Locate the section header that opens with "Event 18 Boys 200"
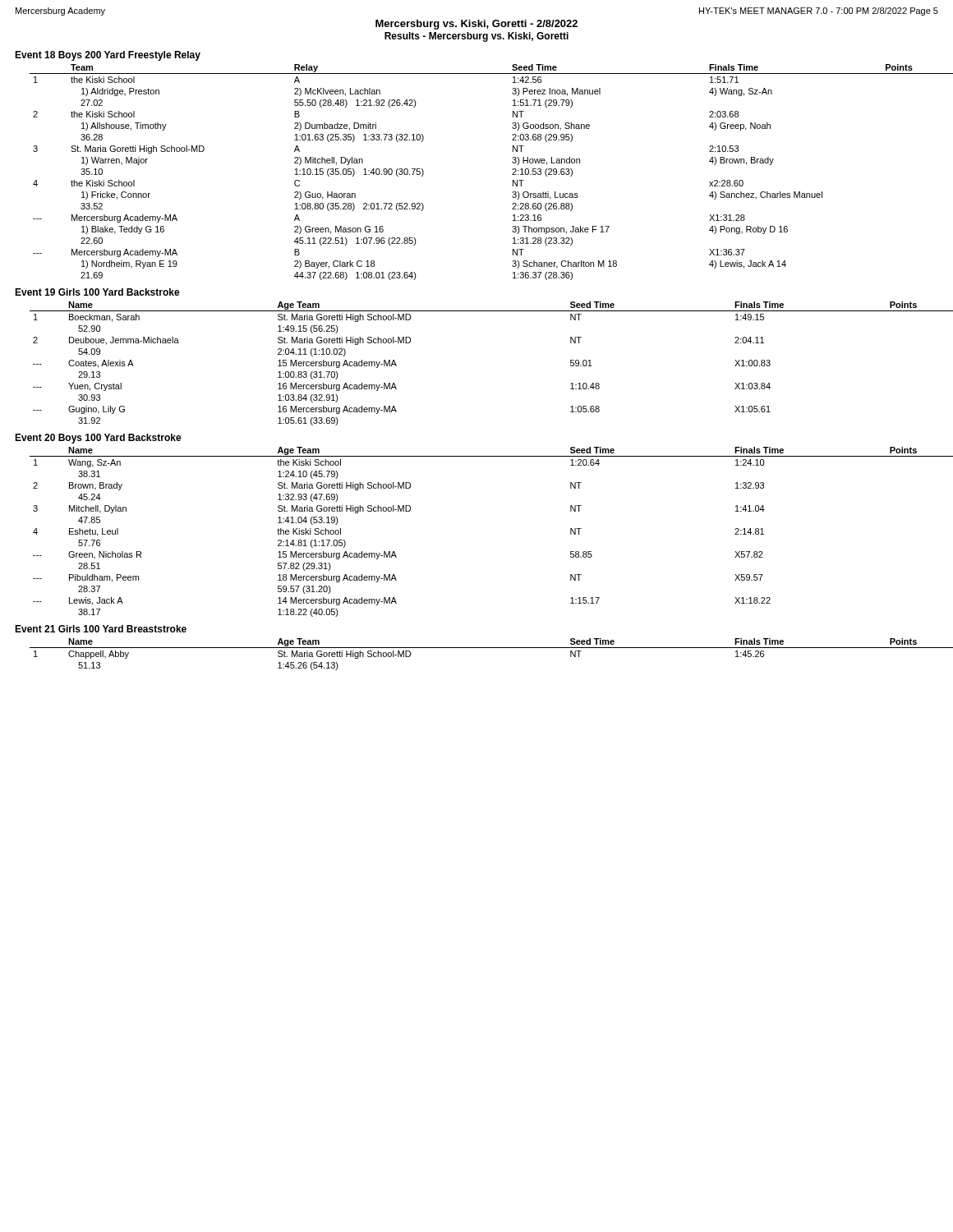The width and height of the screenshot is (953, 1232). pyautogui.click(x=108, y=55)
